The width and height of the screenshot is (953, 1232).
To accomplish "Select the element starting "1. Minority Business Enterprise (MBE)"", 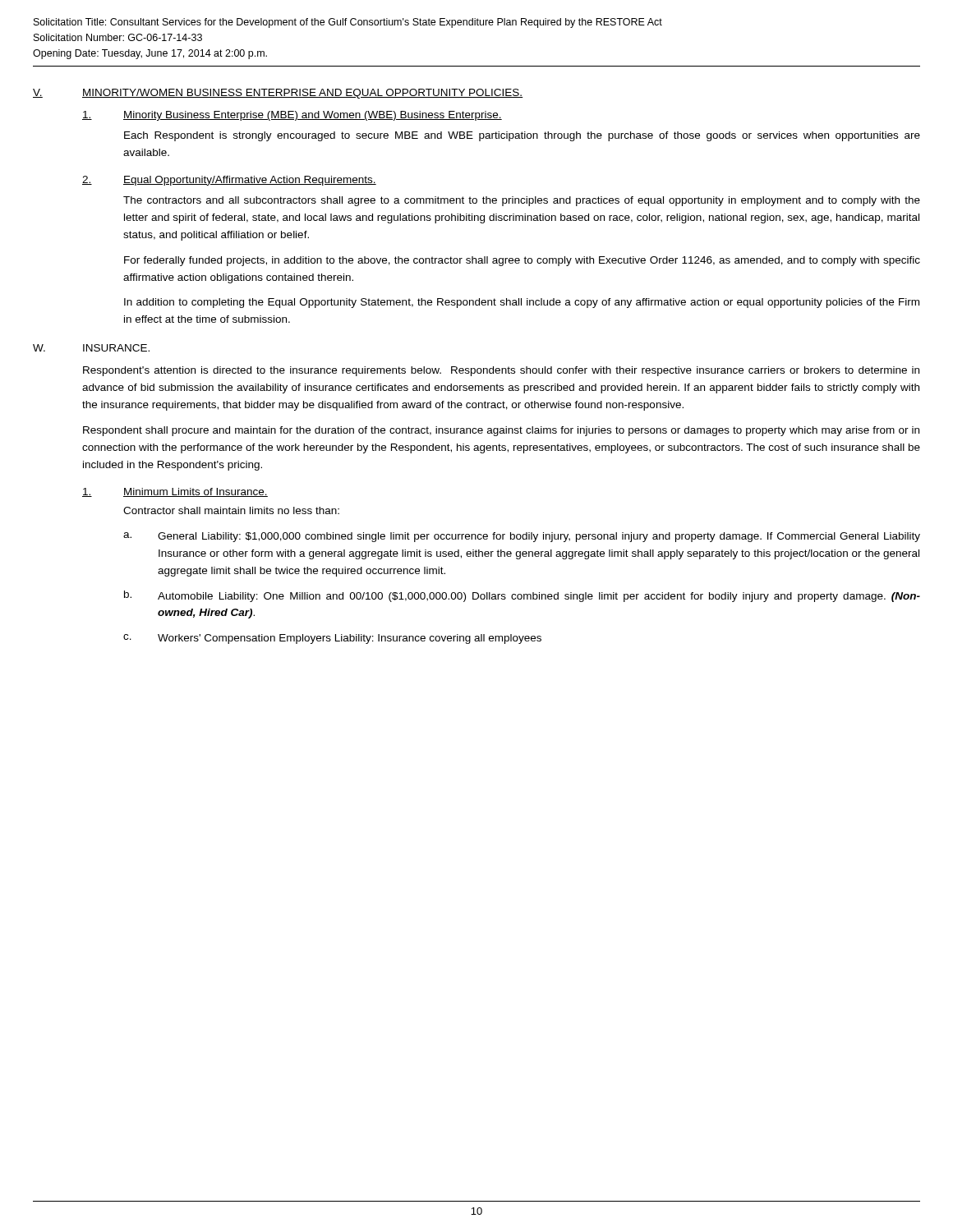I will pos(292,115).
